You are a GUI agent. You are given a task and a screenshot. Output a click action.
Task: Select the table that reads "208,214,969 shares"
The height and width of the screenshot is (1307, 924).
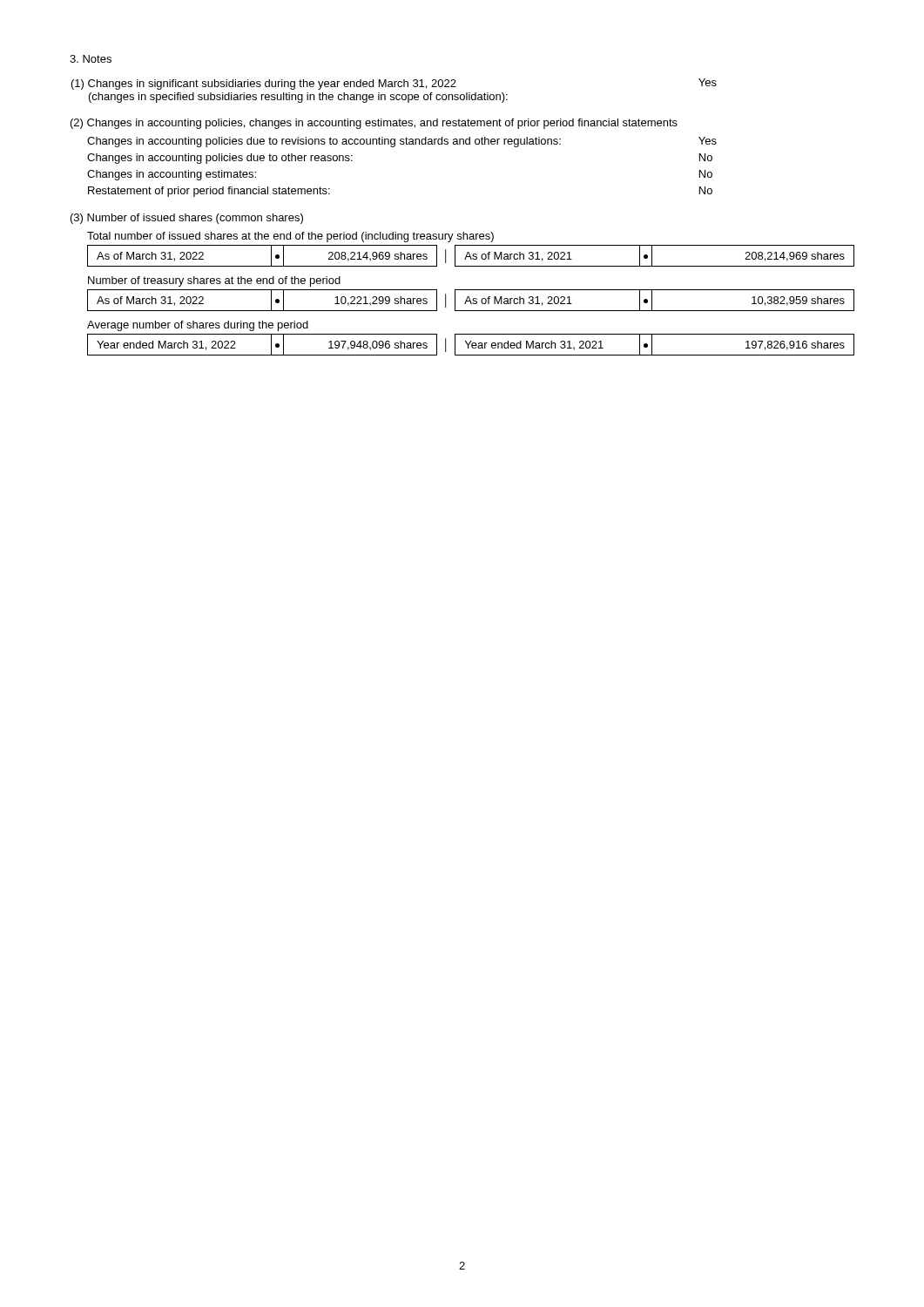coord(462,256)
